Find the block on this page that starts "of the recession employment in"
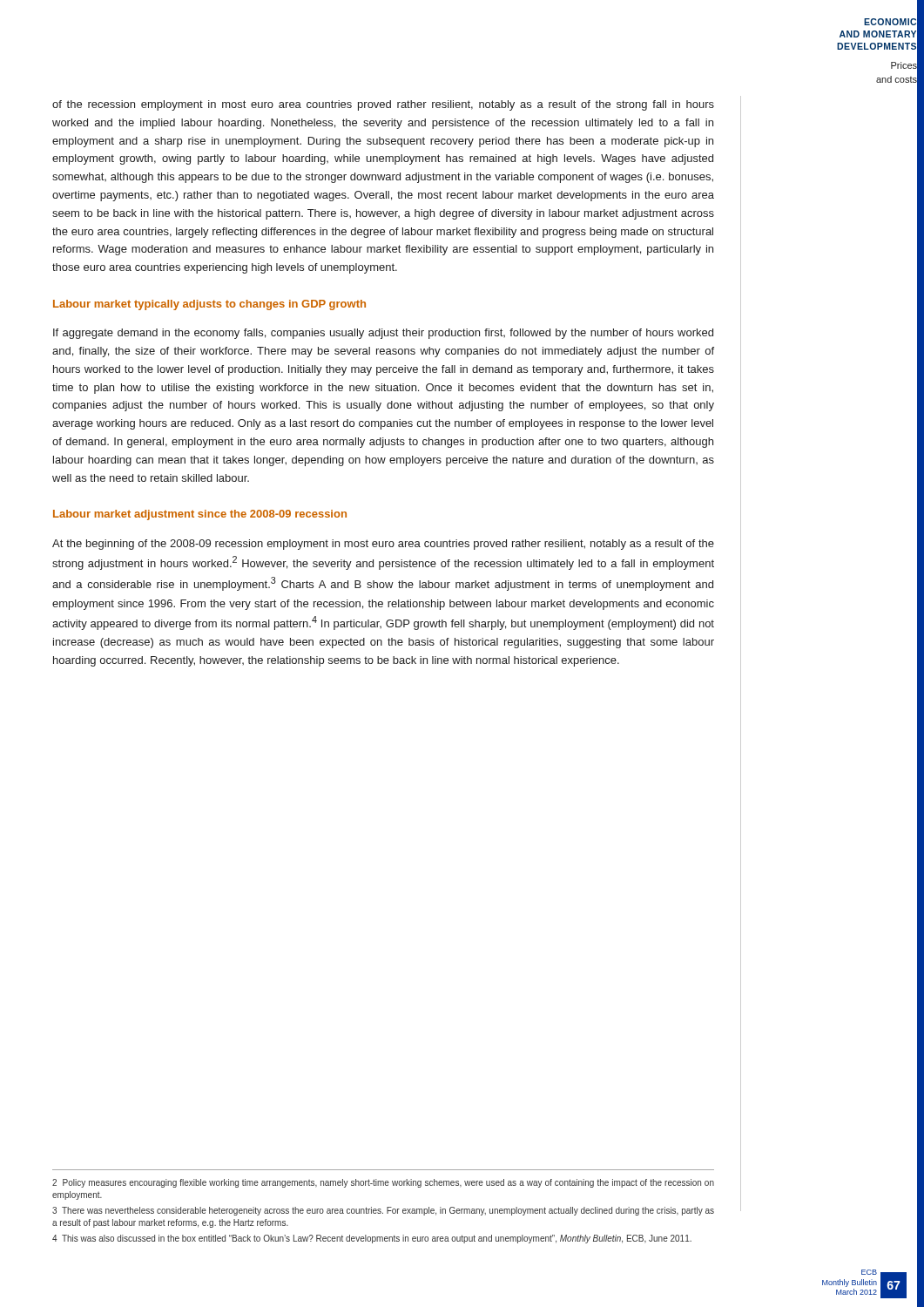 tap(383, 186)
